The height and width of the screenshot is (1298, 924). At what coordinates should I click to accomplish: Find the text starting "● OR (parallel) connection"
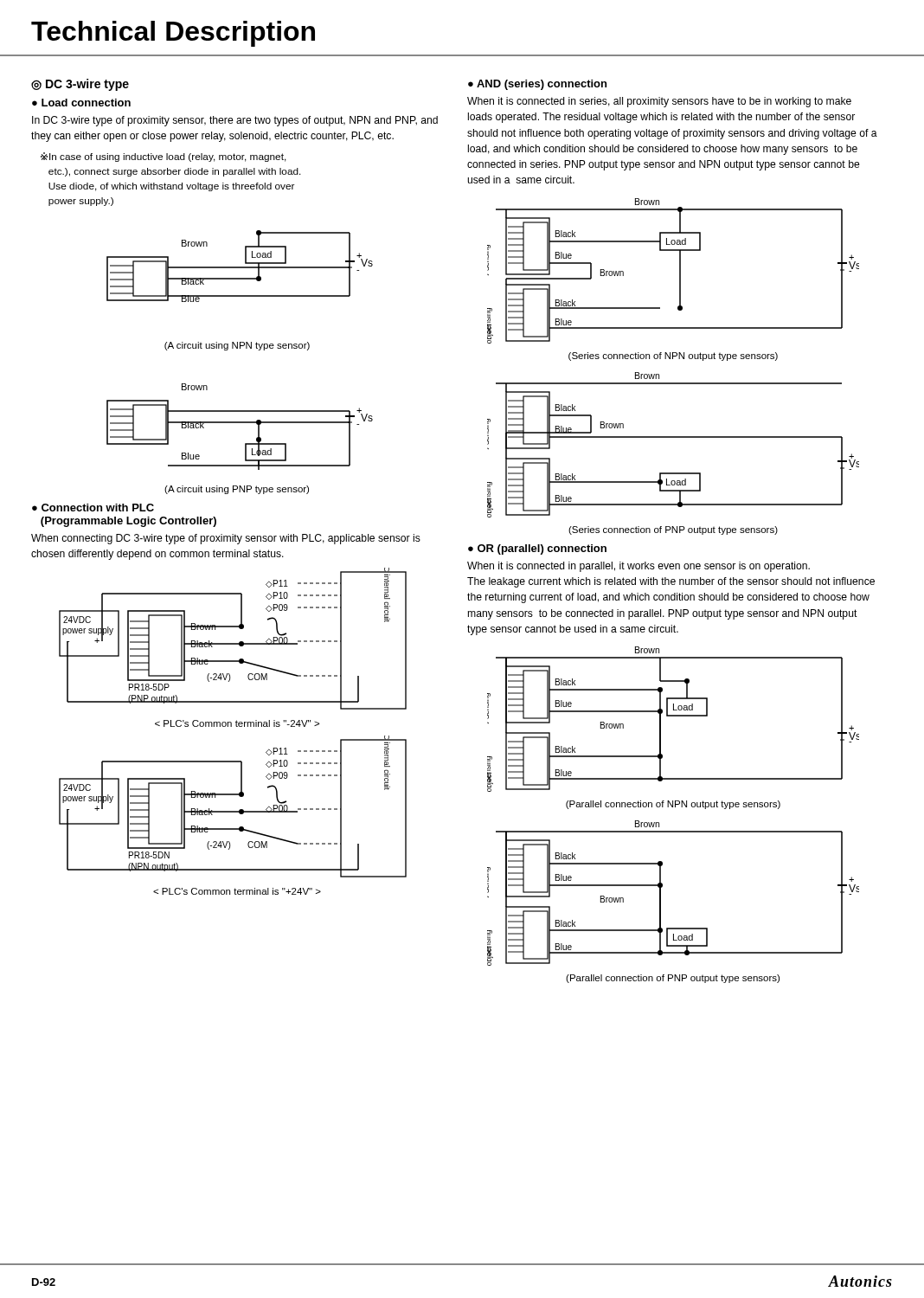point(537,548)
